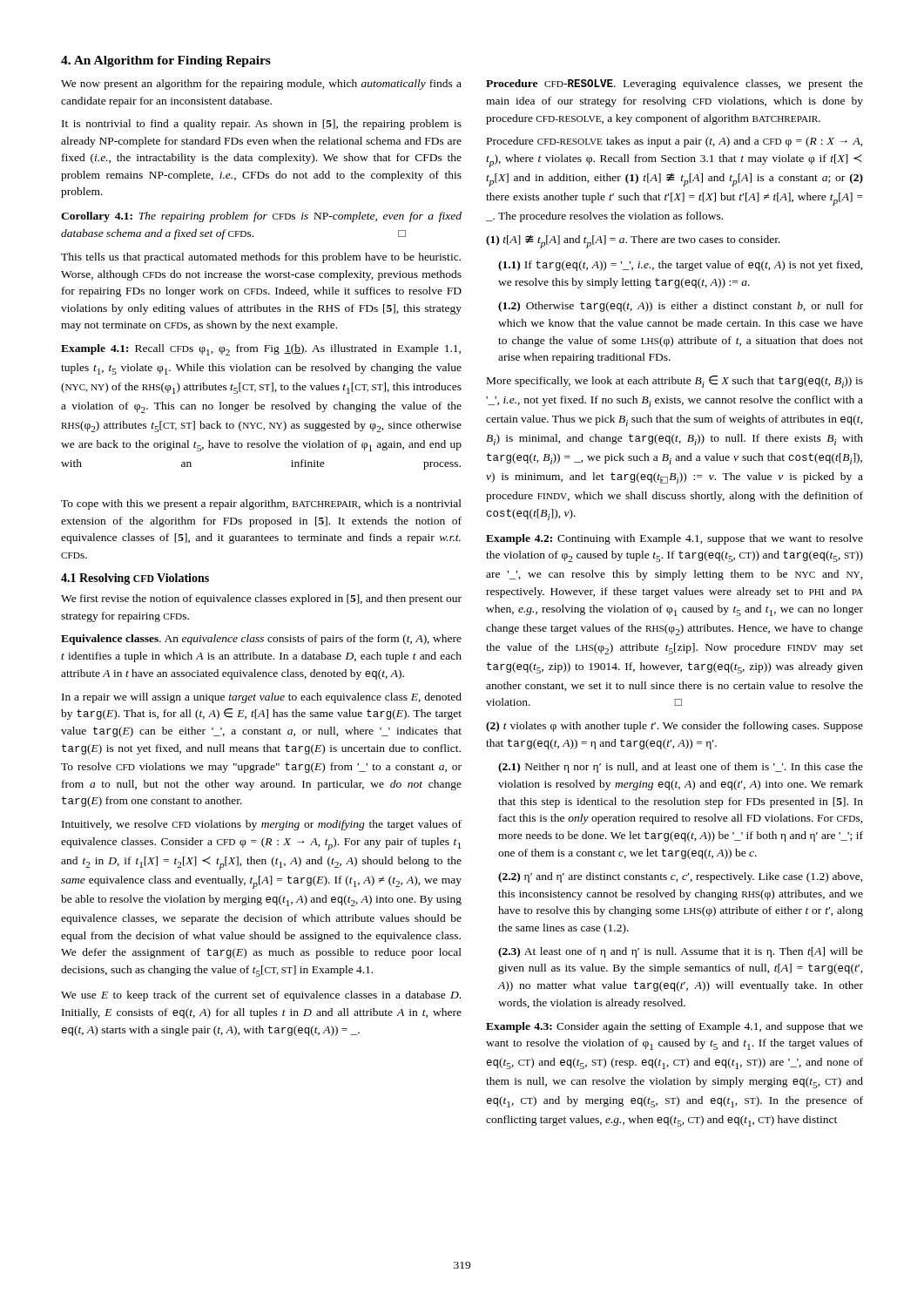The height and width of the screenshot is (1307, 924).
Task: Find the block on this page that starts "Example 4.1: Recall CFDs φ1, φ2 from Fig"
Action: (x=261, y=414)
